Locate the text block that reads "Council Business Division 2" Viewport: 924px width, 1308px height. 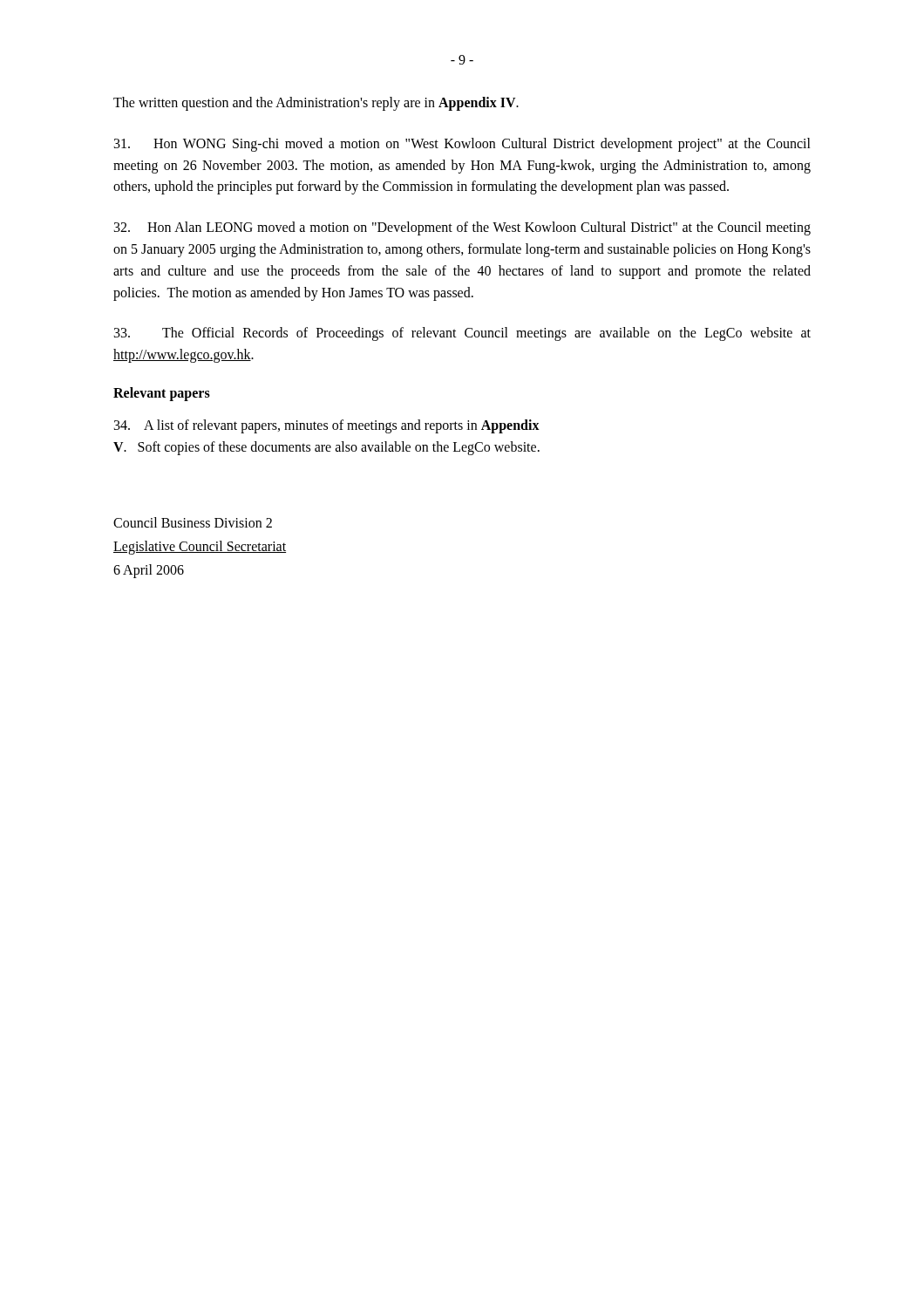(x=200, y=546)
